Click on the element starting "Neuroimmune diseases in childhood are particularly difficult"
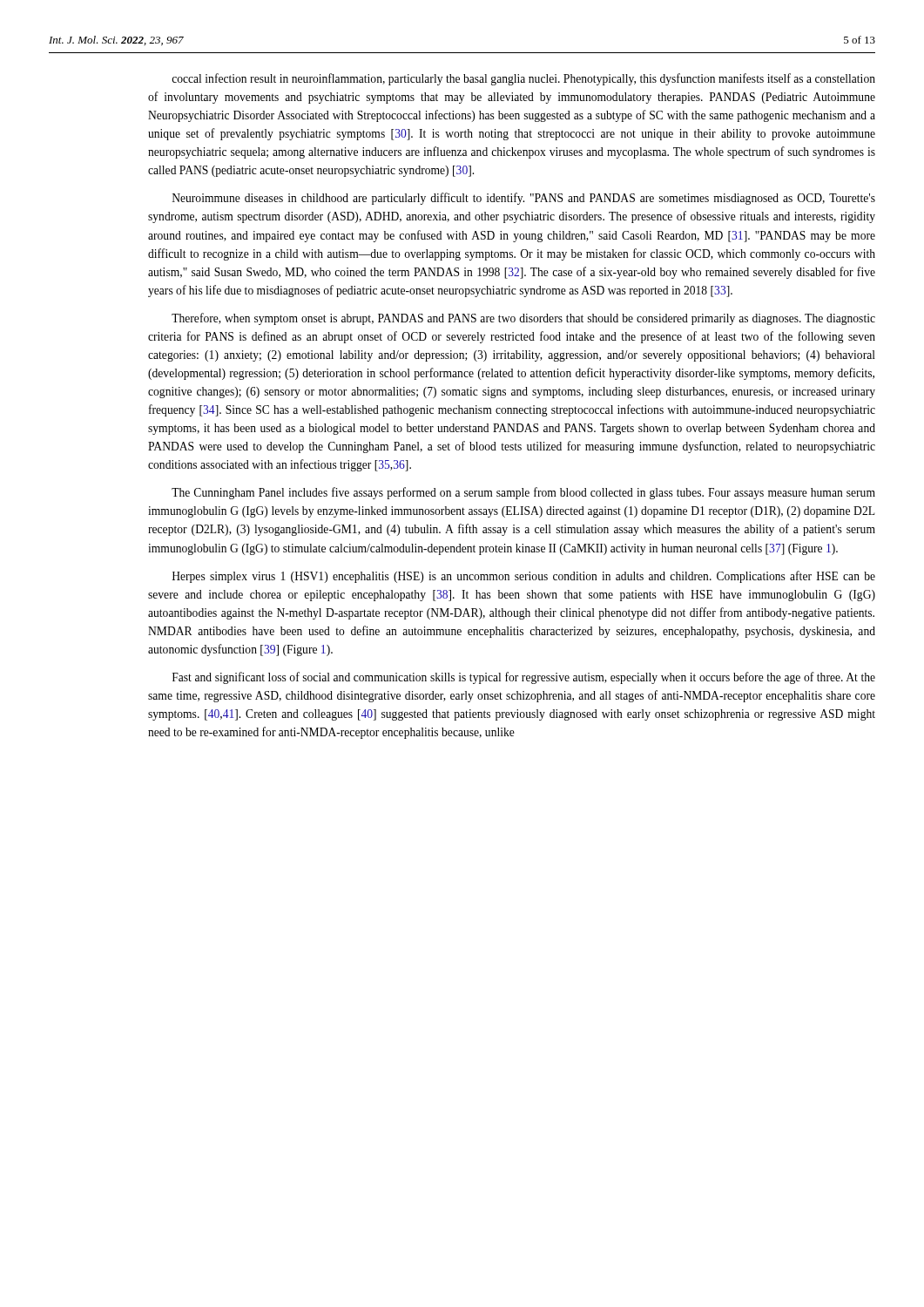This screenshot has height=1307, width=924. coord(512,244)
